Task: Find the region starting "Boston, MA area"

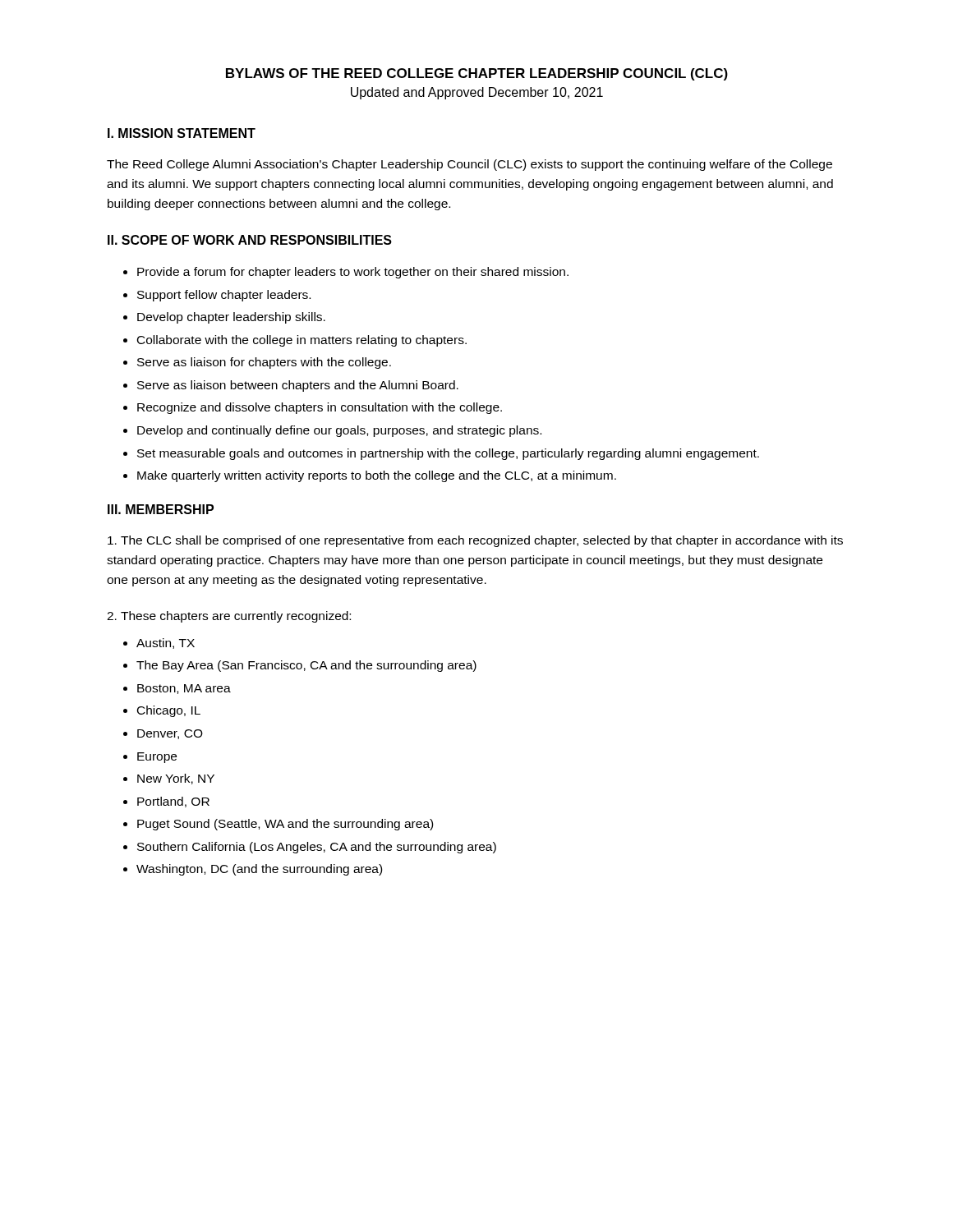Action: (x=183, y=688)
